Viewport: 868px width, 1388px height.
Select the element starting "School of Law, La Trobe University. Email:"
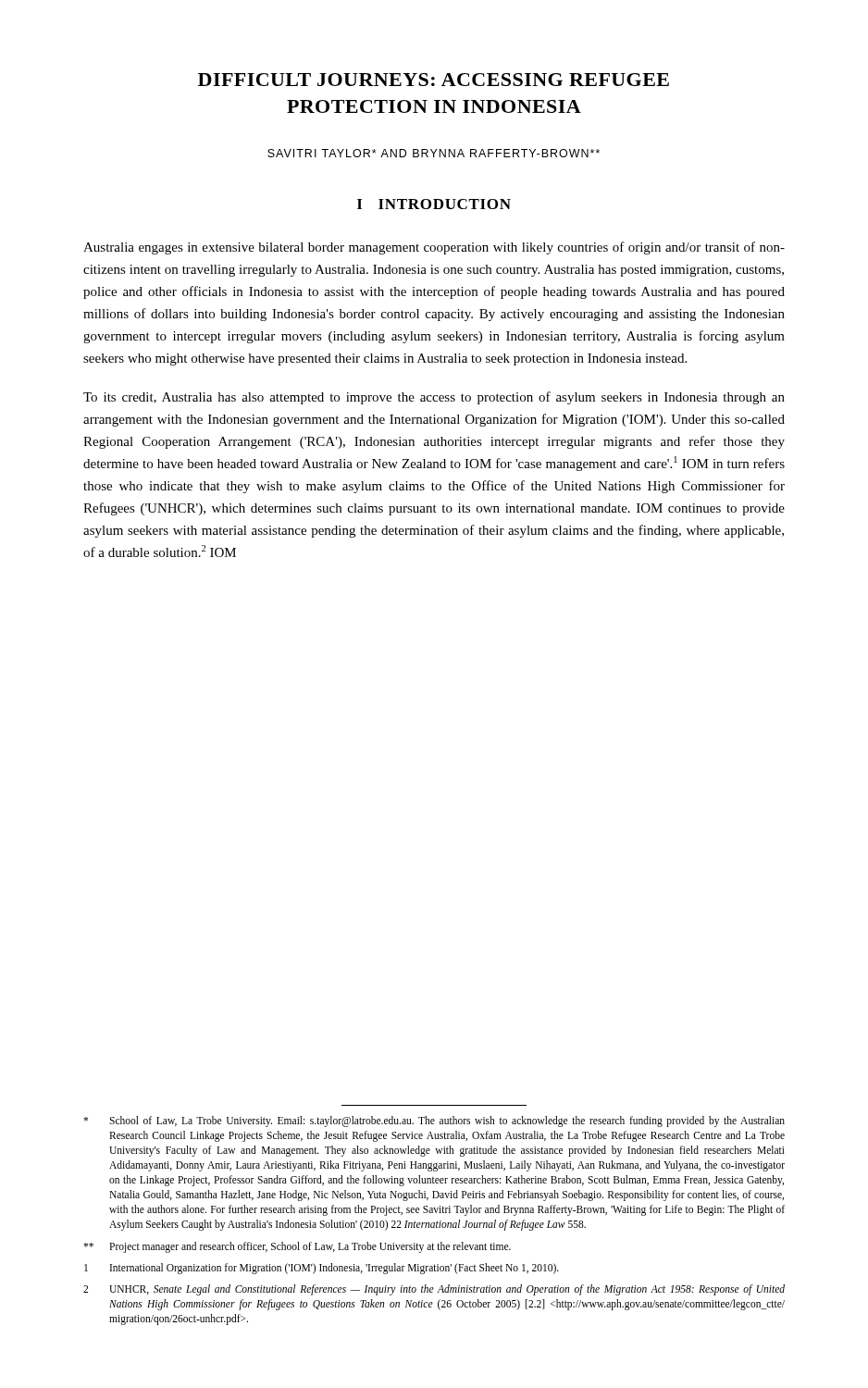434,1173
